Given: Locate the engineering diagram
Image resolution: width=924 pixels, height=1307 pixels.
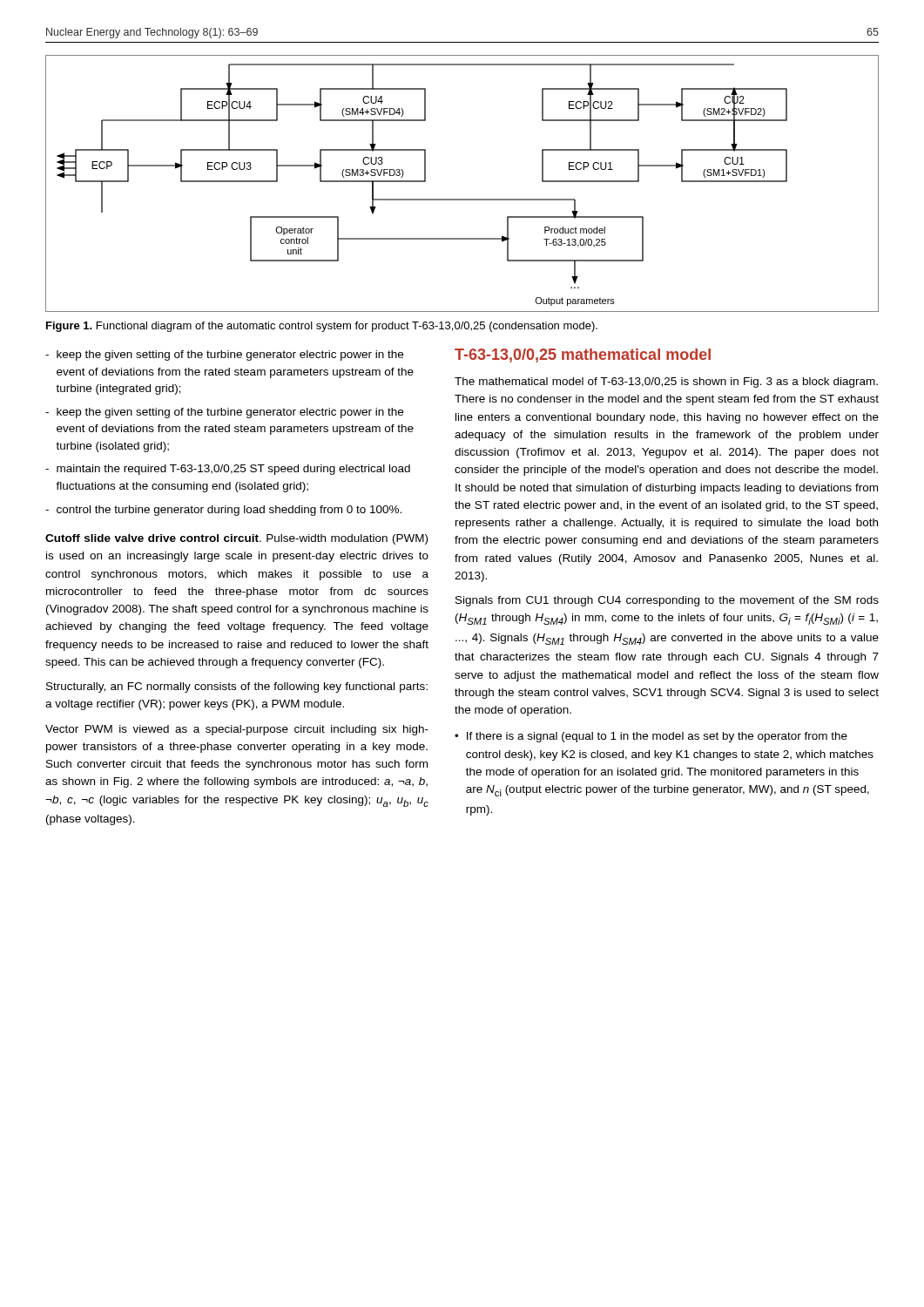Looking at the screenshot, I should point(462,183).
